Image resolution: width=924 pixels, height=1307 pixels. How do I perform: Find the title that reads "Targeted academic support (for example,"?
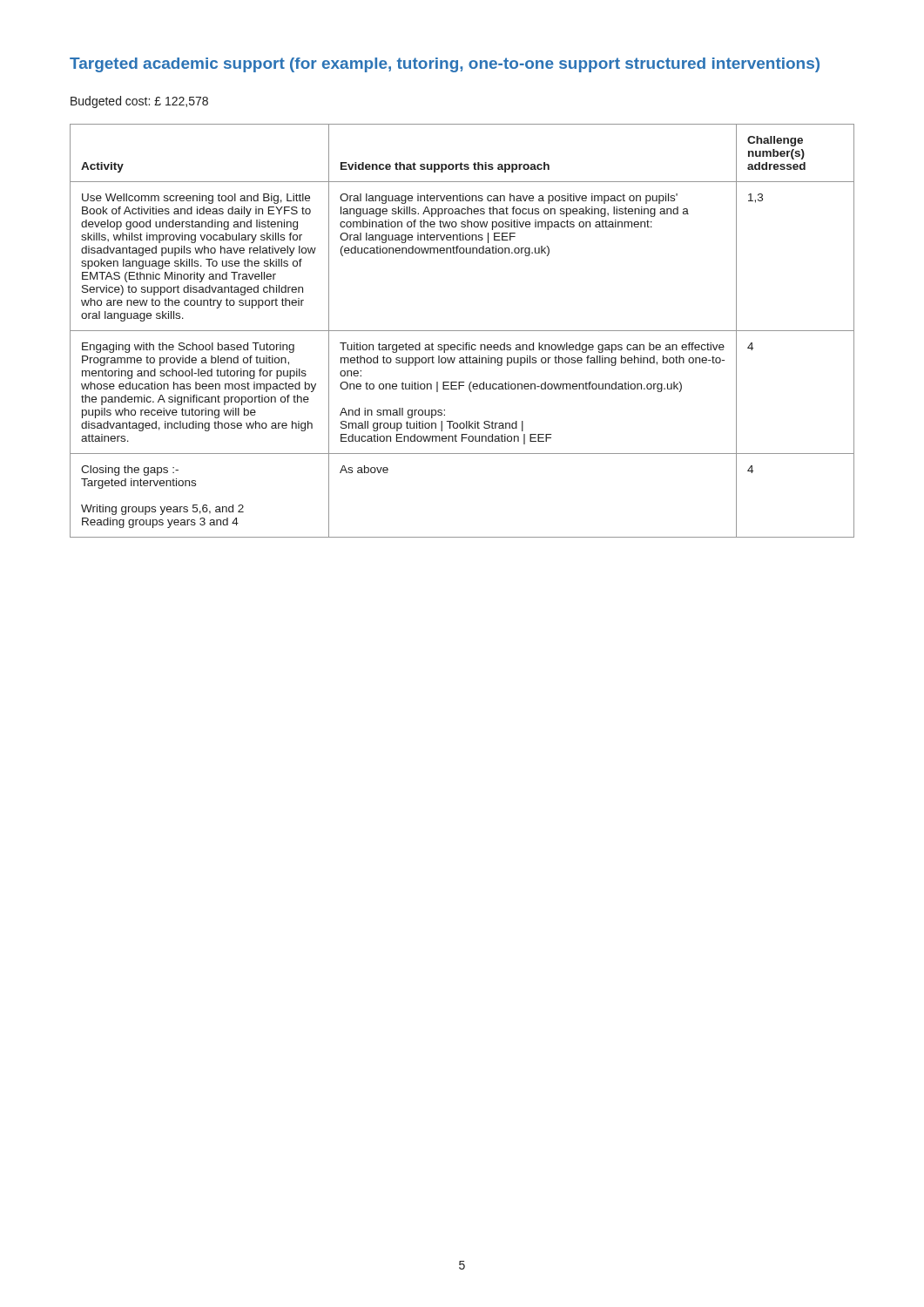tap(462, 63)
